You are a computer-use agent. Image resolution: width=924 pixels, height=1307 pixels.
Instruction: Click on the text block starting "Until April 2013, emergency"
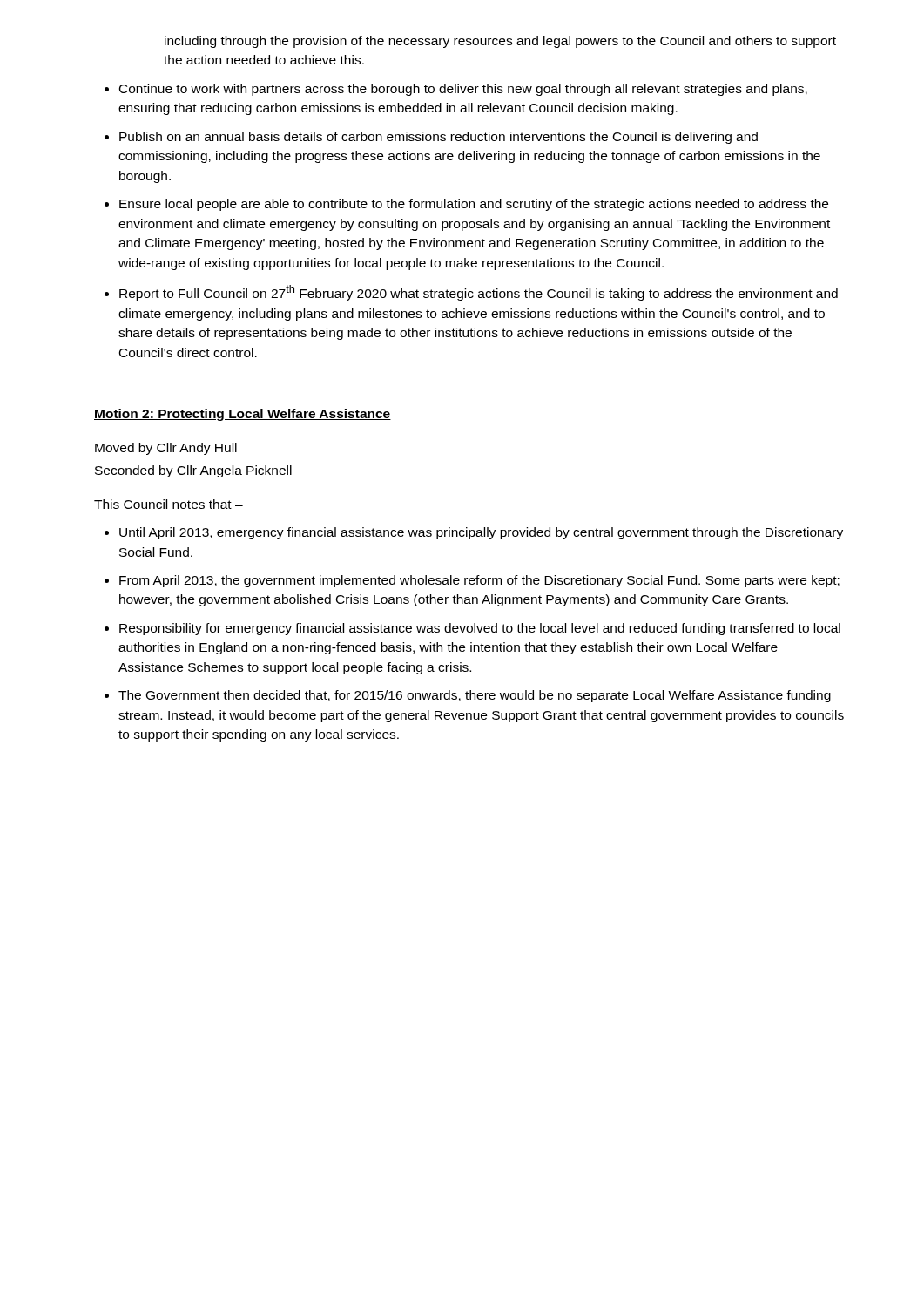point(482,542)
